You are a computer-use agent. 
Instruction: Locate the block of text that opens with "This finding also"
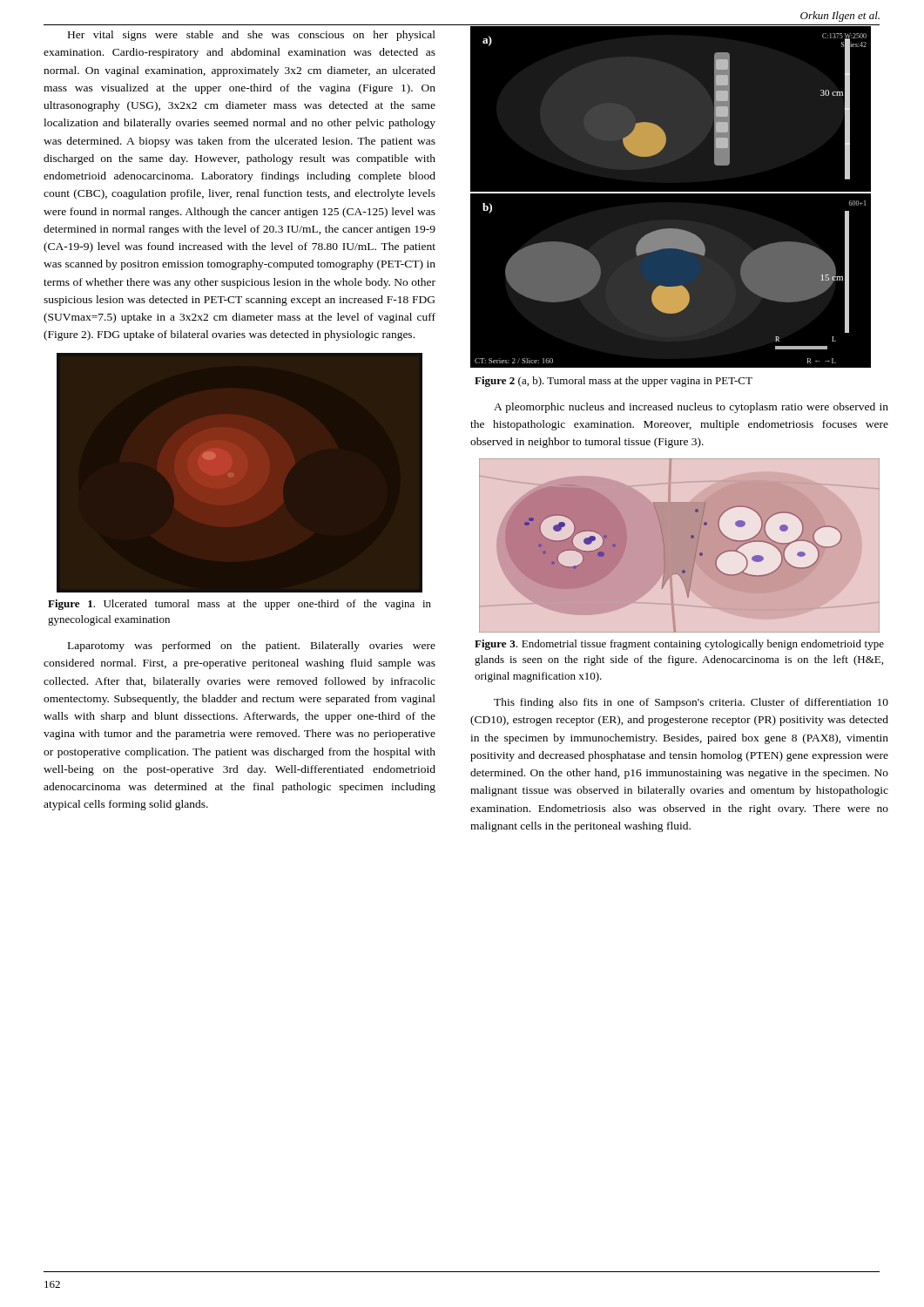click(679, 764)
